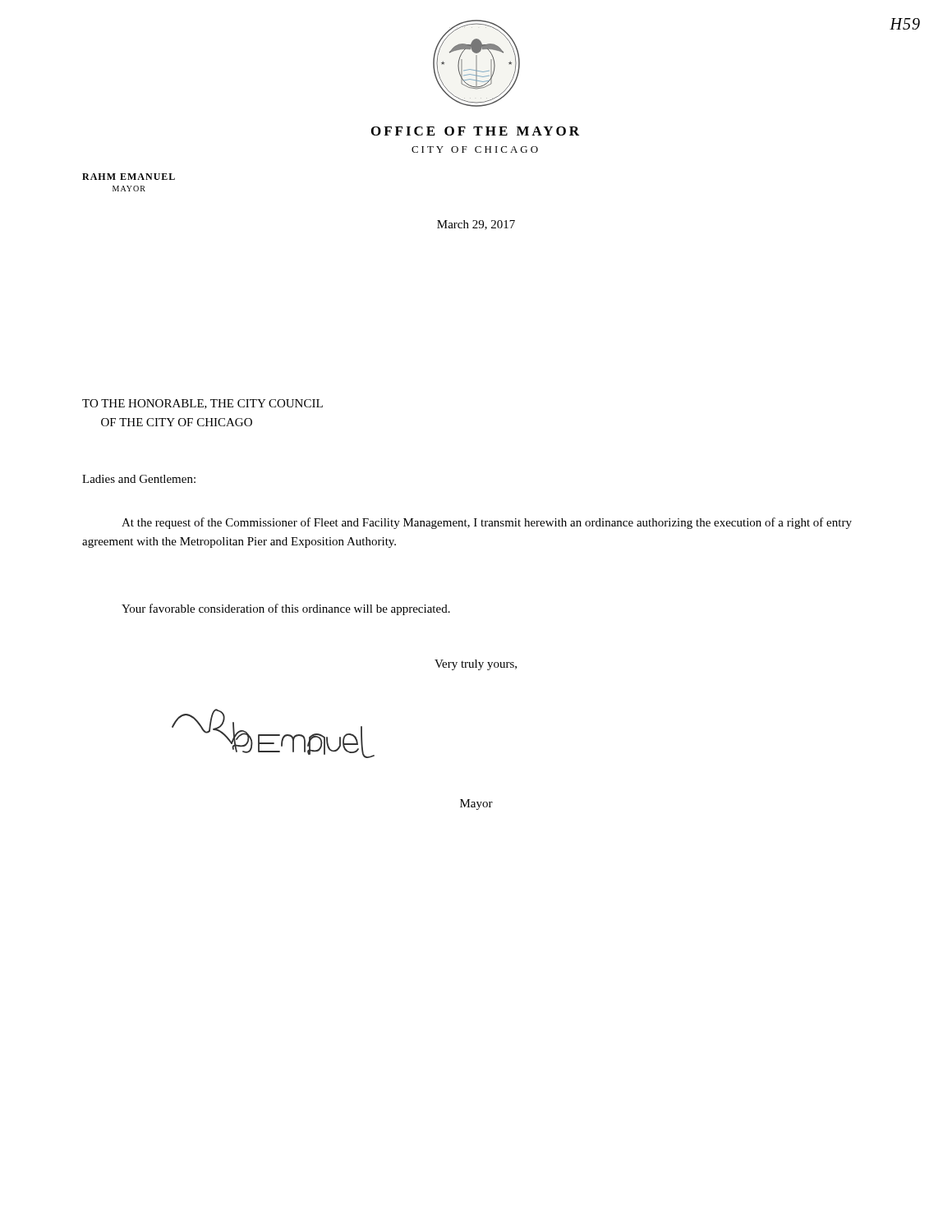Select the illustration
This screenshot has height=1232, width=952.
[304, 733]
